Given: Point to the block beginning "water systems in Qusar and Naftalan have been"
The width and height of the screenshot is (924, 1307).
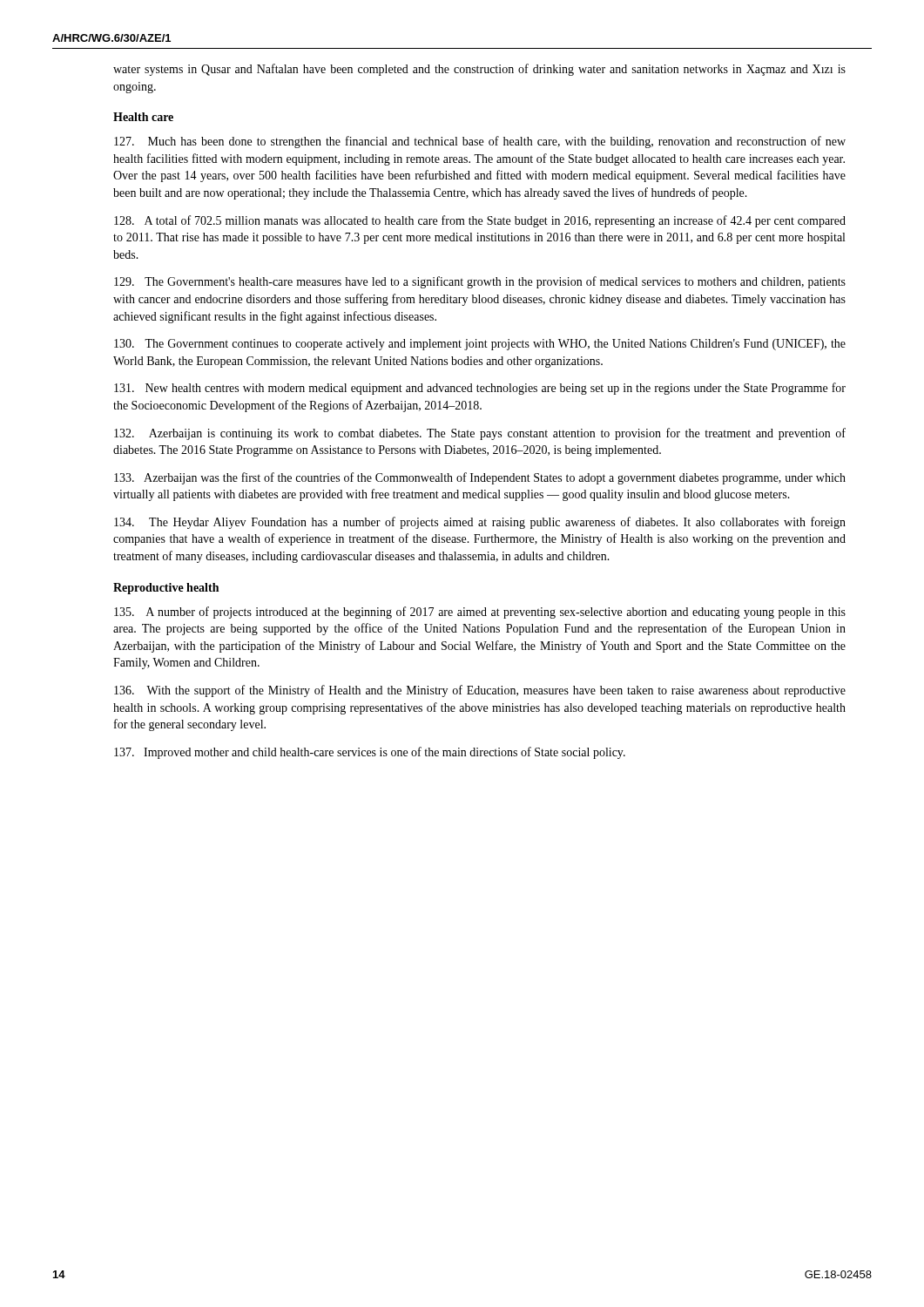Looking at the screenshot, I should (479, 78).
